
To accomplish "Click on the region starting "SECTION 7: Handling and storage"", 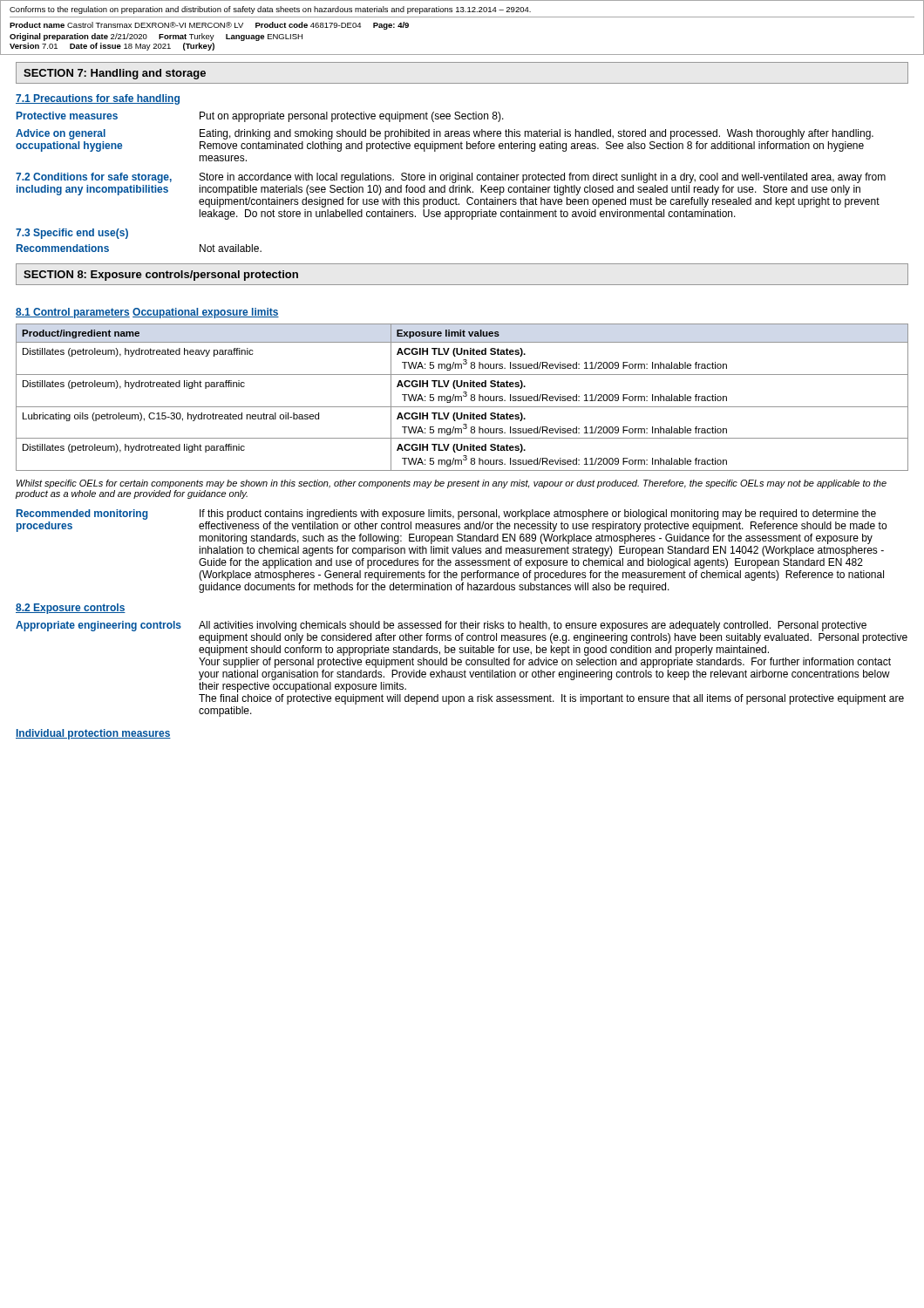I will [115, 73].
